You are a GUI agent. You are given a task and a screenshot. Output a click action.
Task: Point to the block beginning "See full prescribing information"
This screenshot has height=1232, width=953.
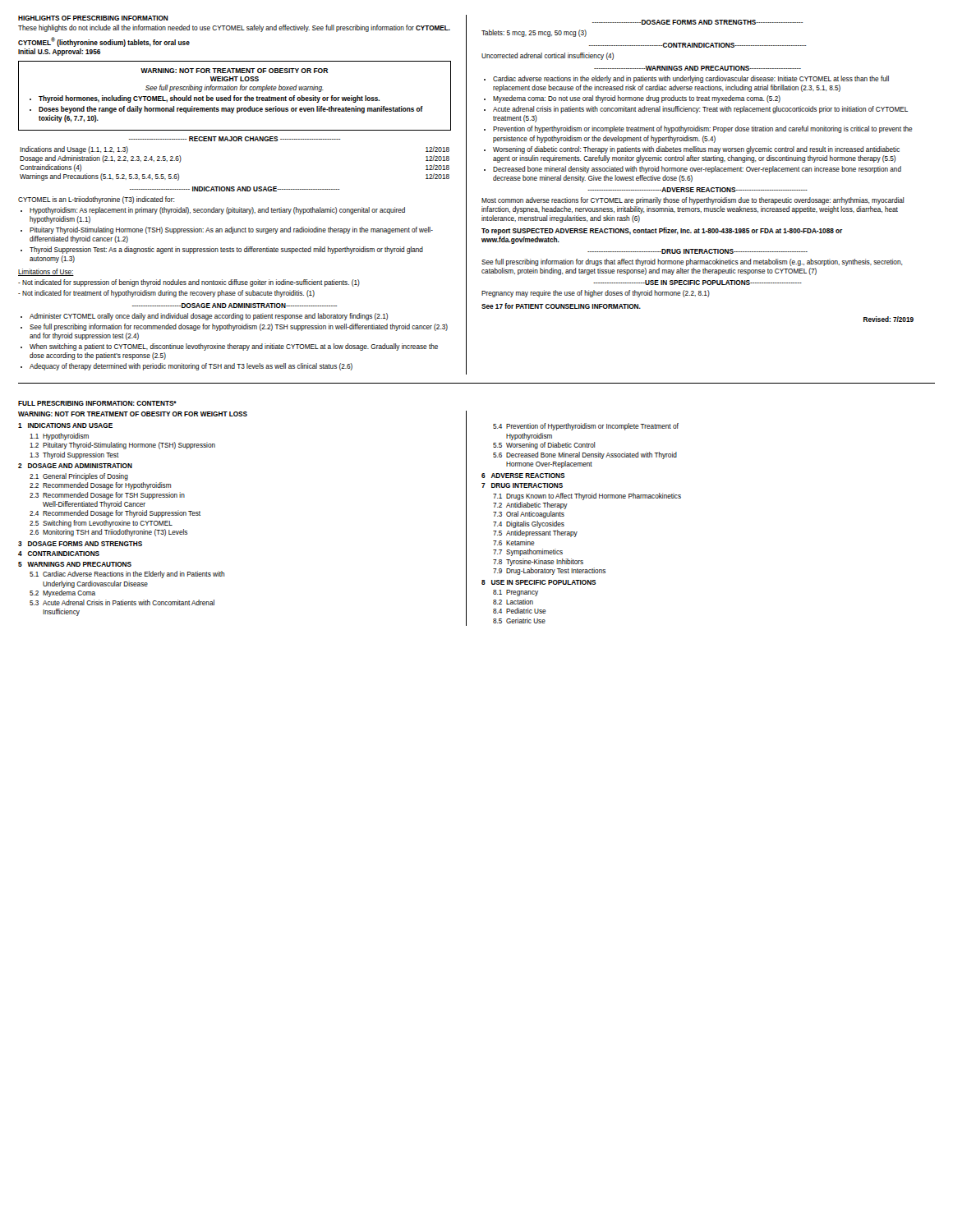tap(698, 267)
